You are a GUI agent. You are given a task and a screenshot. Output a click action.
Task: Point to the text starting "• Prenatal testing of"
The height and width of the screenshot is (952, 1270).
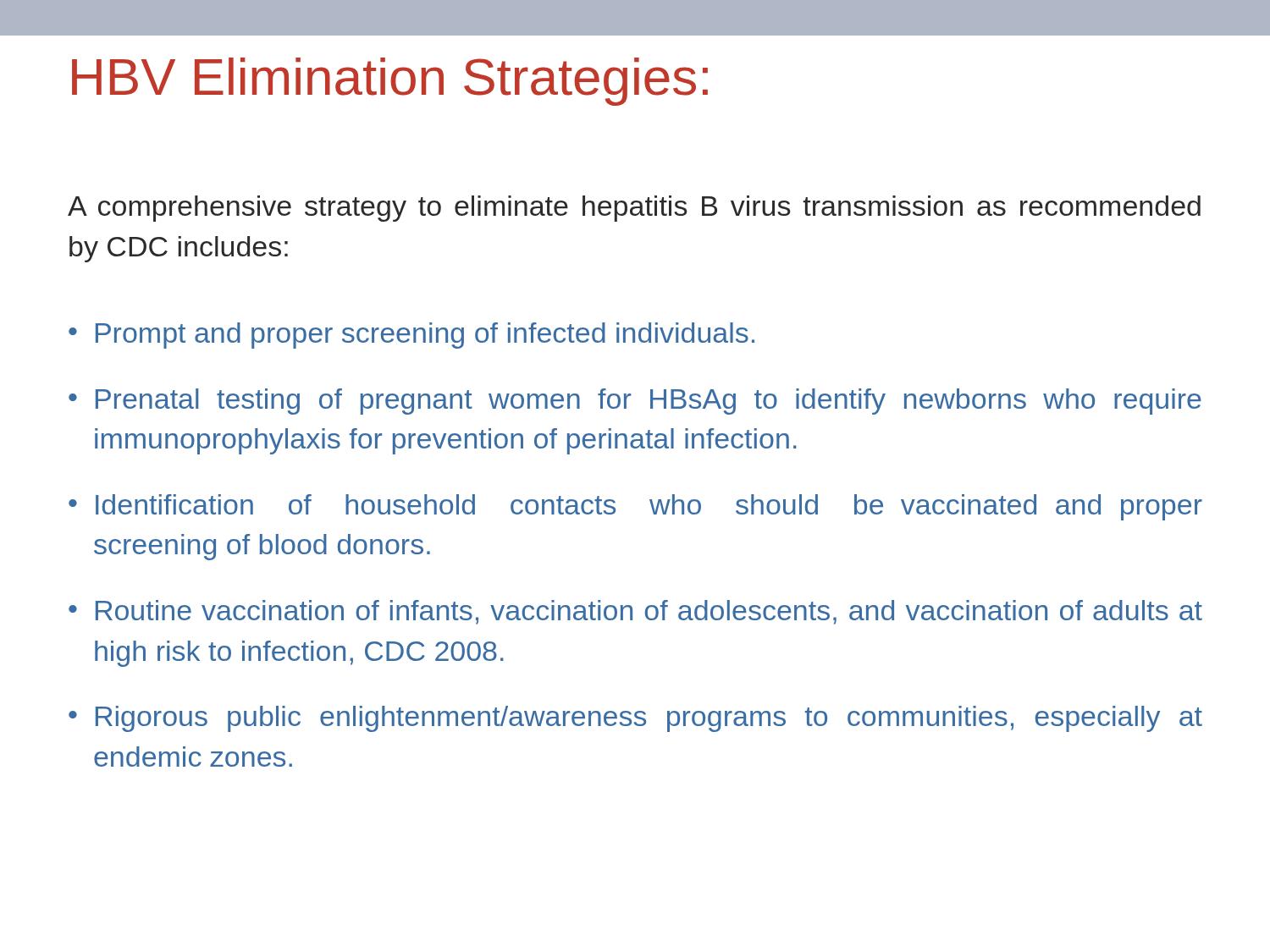click(x=635, y=419)
